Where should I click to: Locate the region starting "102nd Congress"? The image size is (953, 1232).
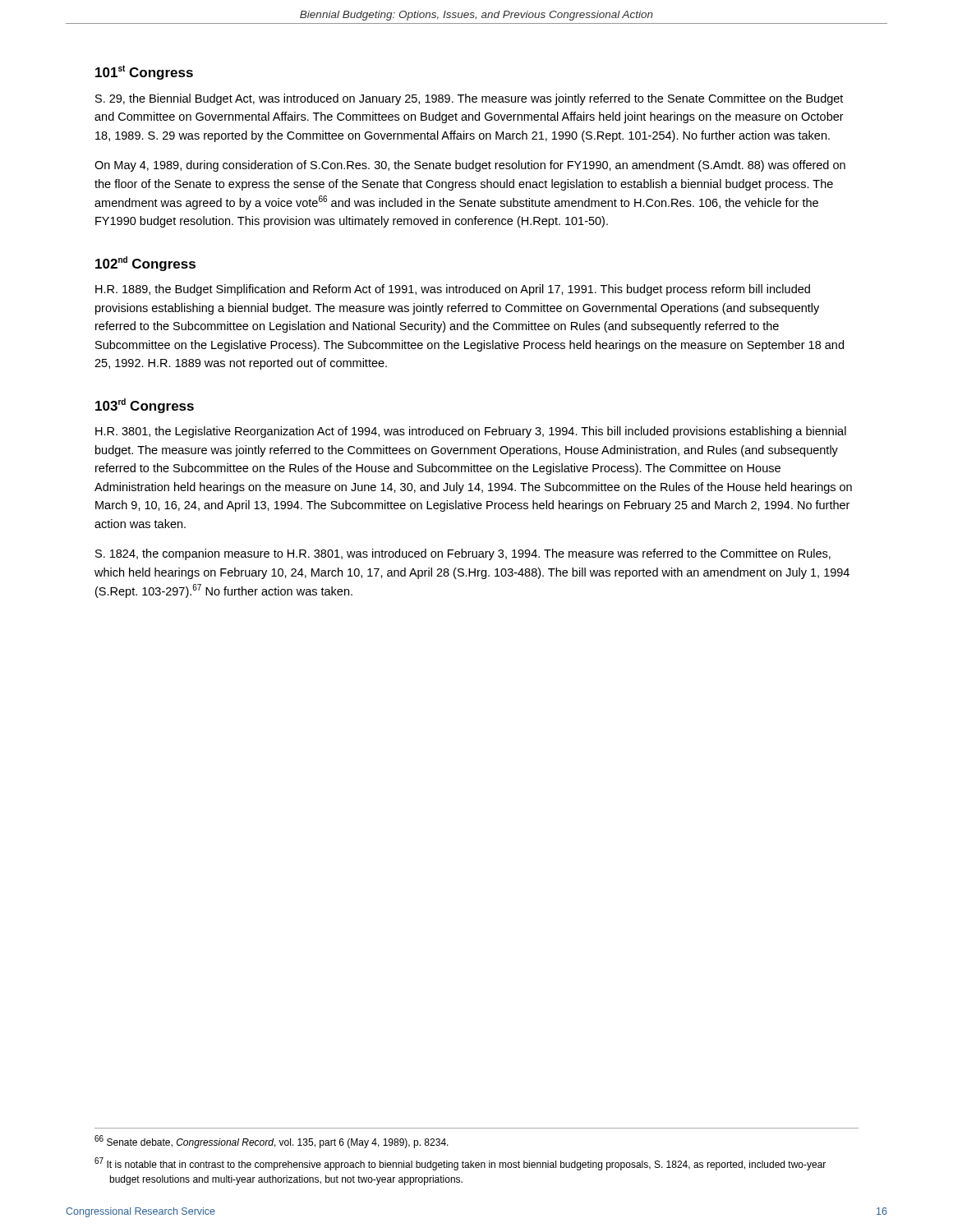145,263
